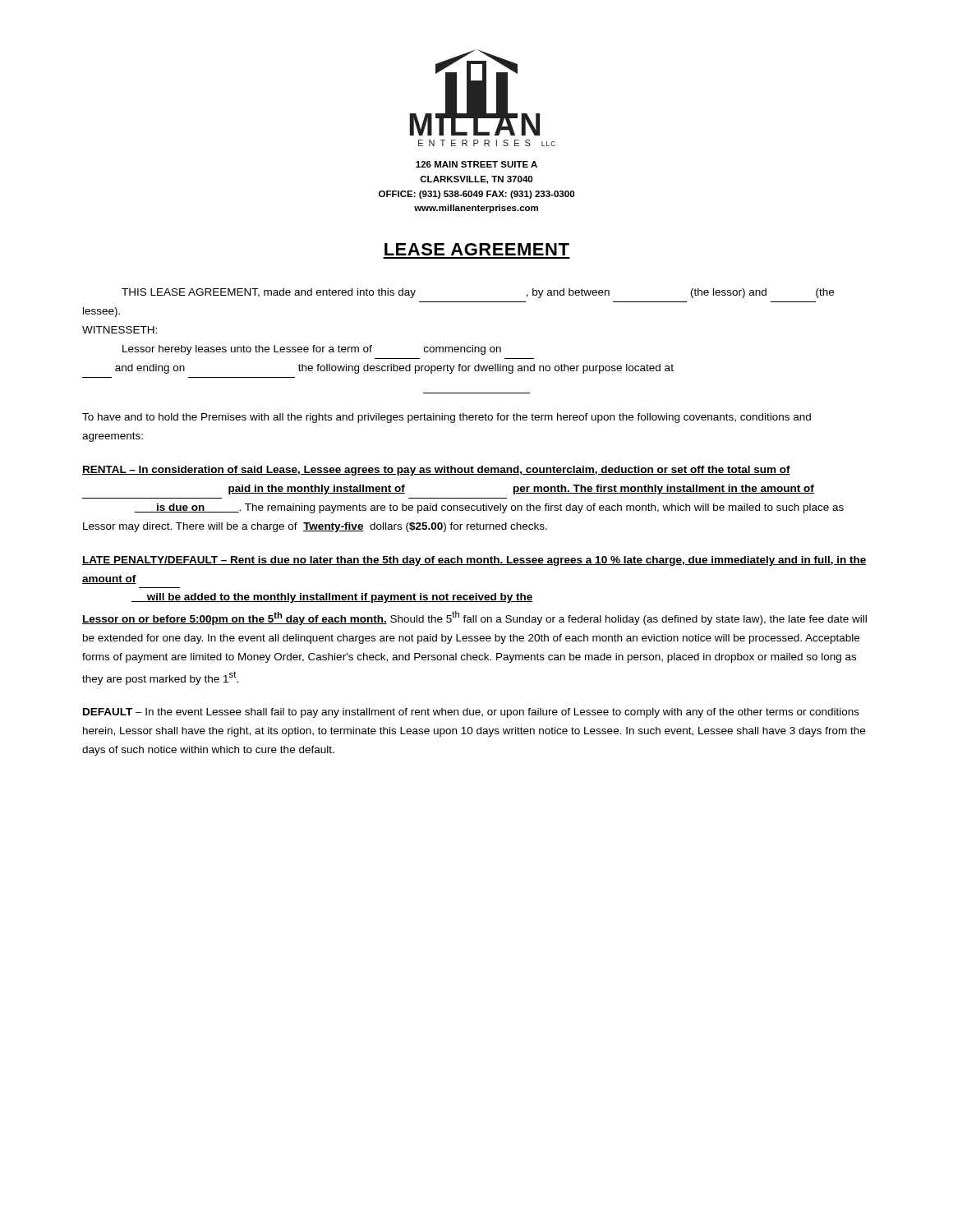Locate the block of text that opens with "To have and to hold the Premises with"
The height and width of the screenshot is (1232, 953).
point(447,426)
